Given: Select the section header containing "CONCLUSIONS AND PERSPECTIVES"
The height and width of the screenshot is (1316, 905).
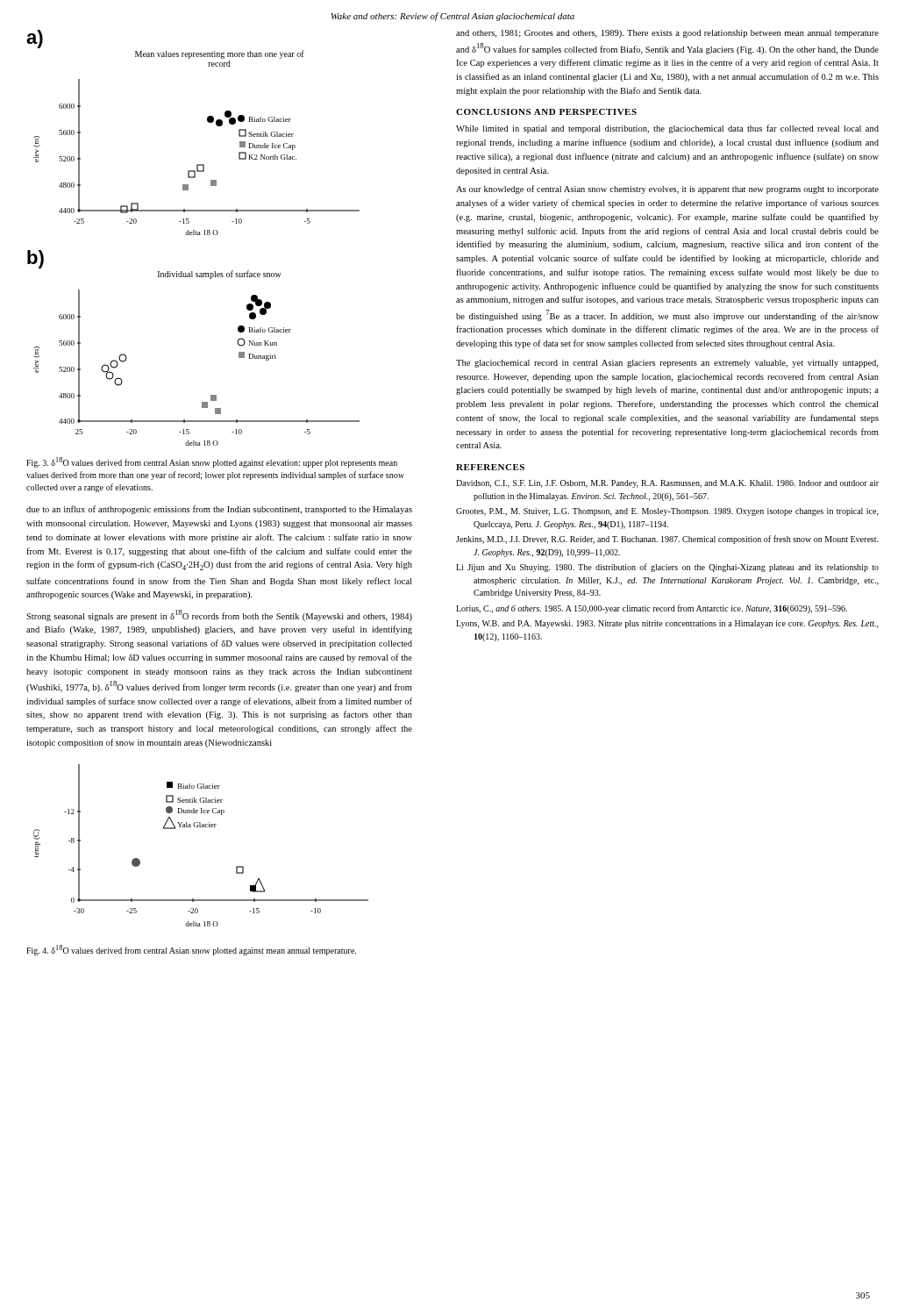Looking at the screenshot, I should coord(547,112).
